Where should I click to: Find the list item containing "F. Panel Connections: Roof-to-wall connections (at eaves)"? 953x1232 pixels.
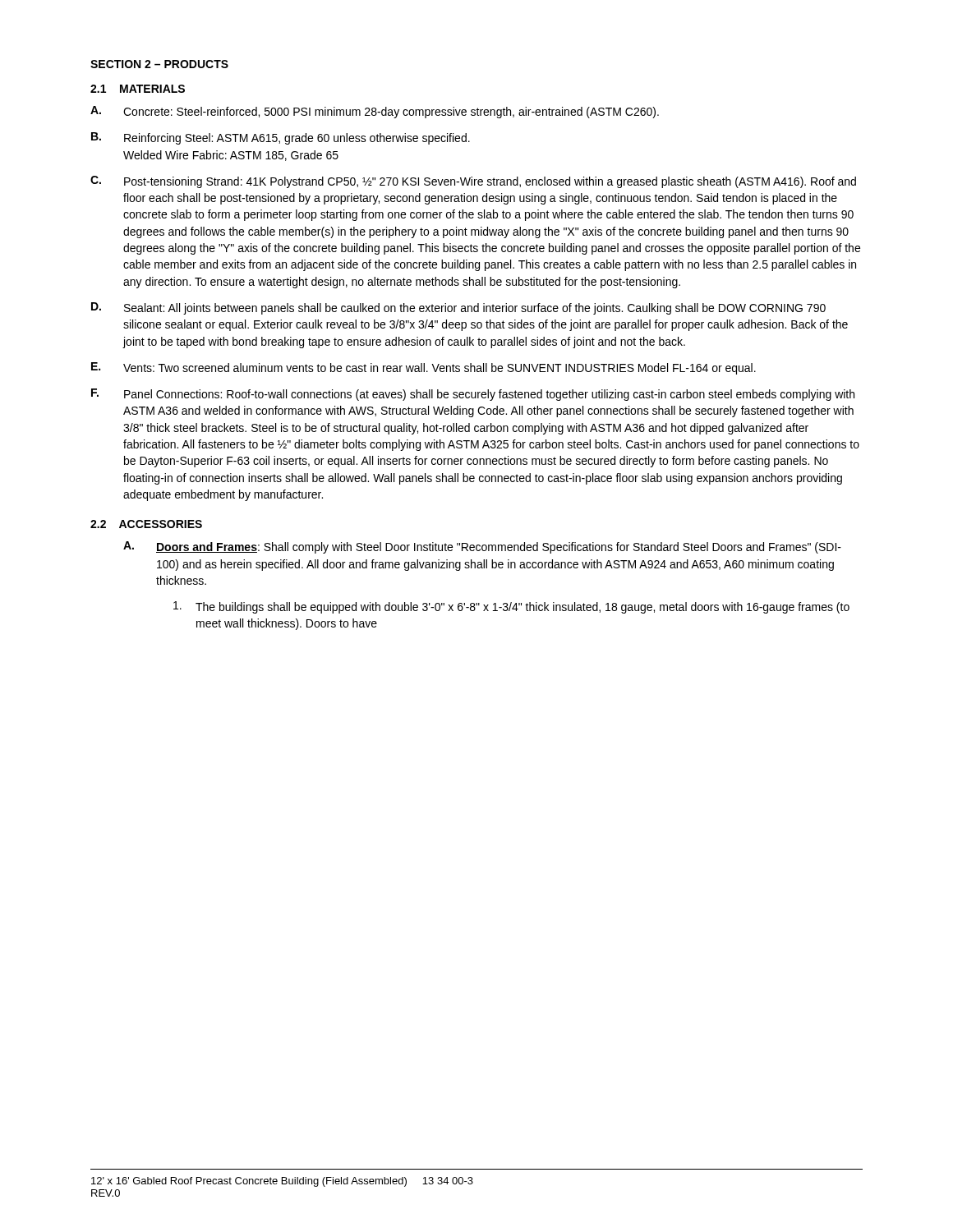[476, 445]
